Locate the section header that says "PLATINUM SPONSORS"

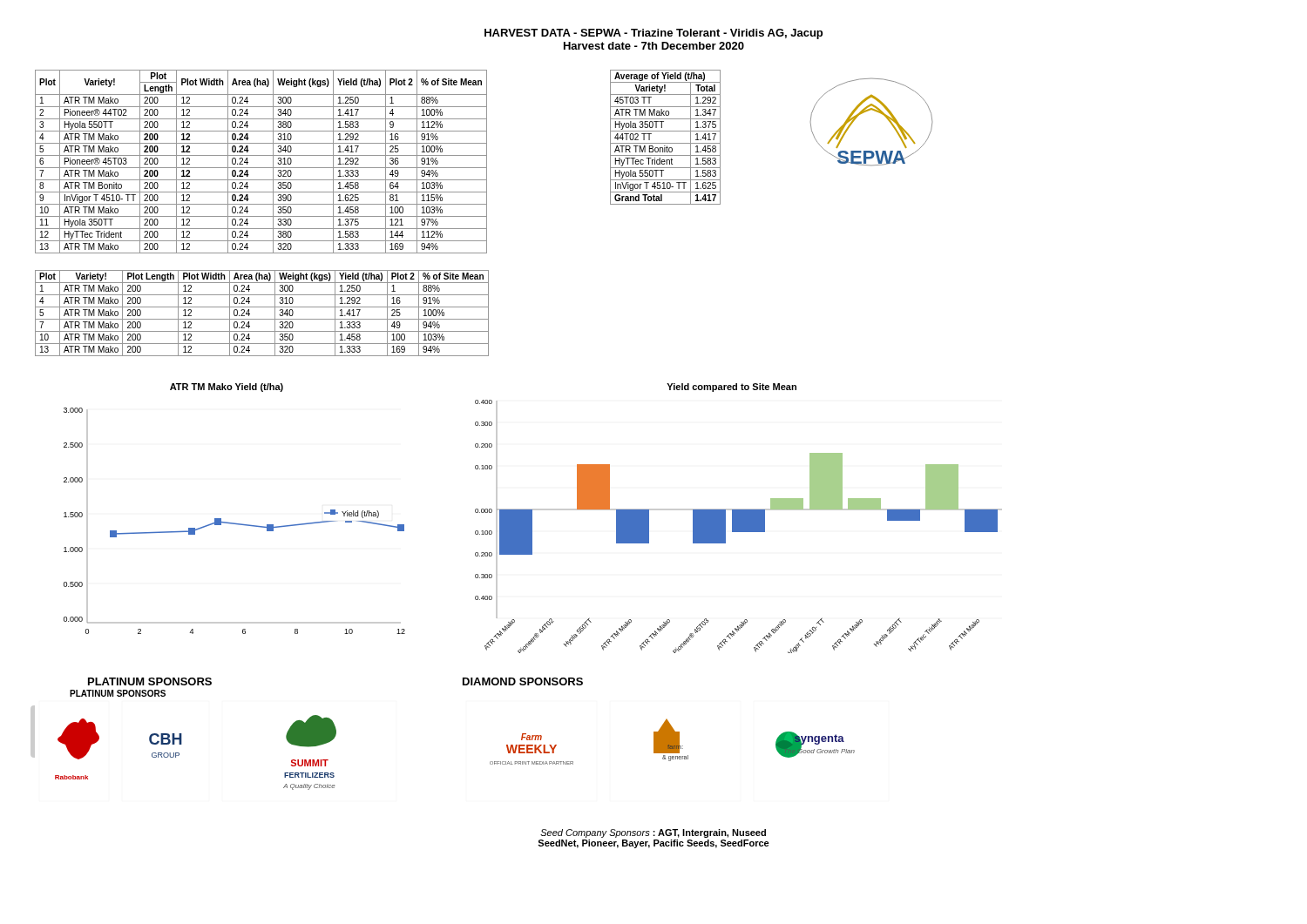click(150, 681)
